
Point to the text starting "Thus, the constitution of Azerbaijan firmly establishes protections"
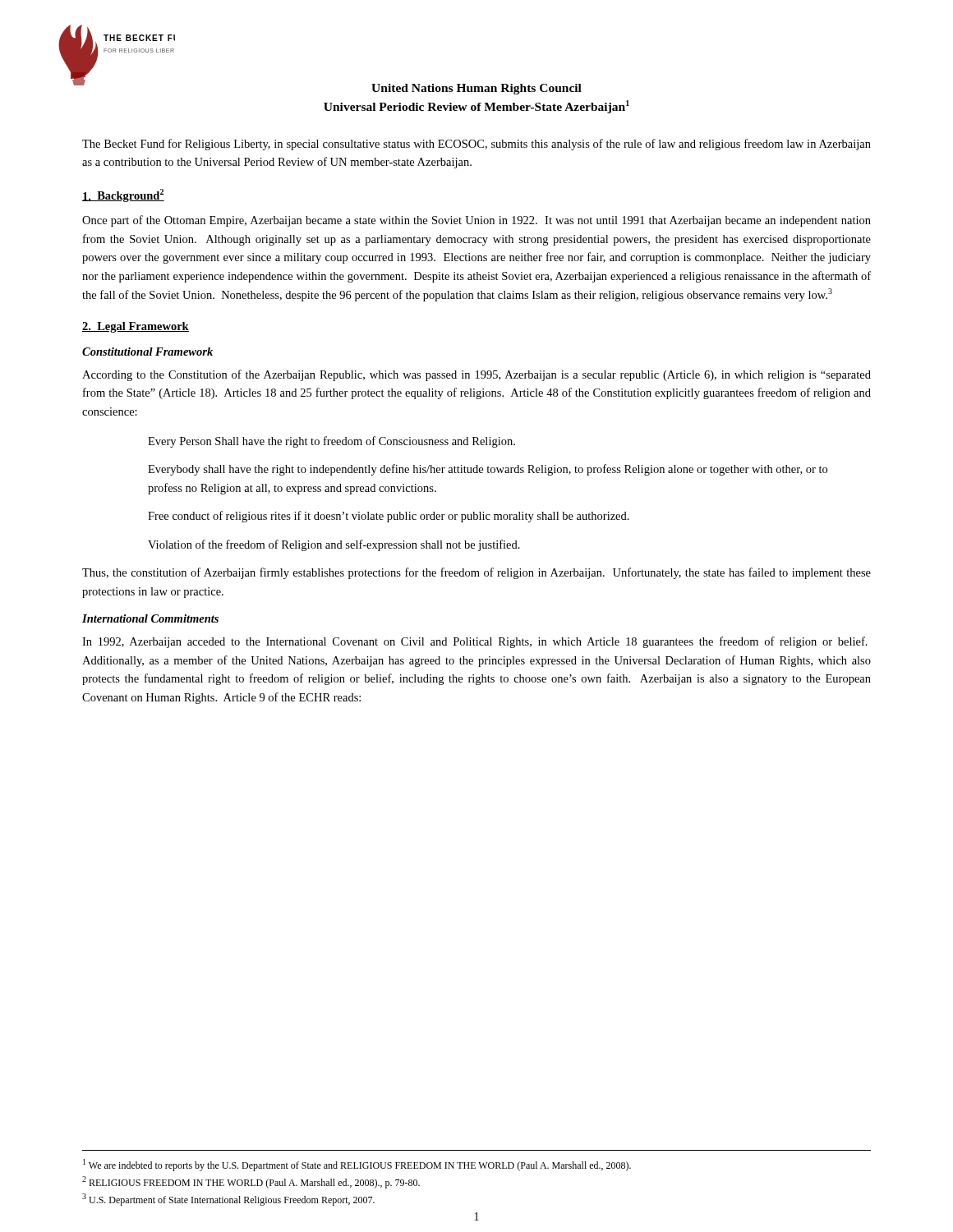pyautogui.click(x=476, y=582)
